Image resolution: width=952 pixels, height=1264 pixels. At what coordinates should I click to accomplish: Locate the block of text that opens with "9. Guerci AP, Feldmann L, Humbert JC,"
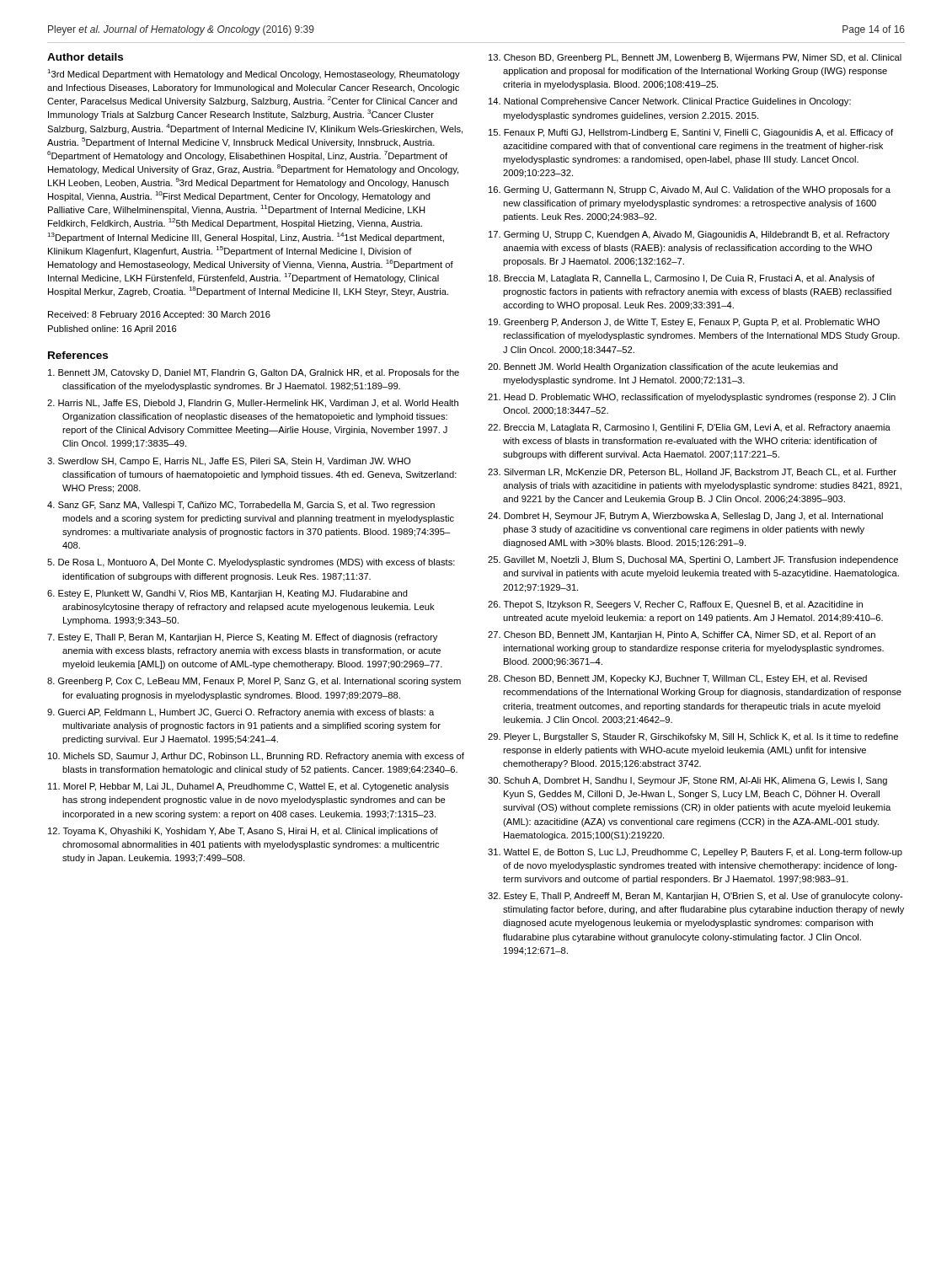pos(244,725)
